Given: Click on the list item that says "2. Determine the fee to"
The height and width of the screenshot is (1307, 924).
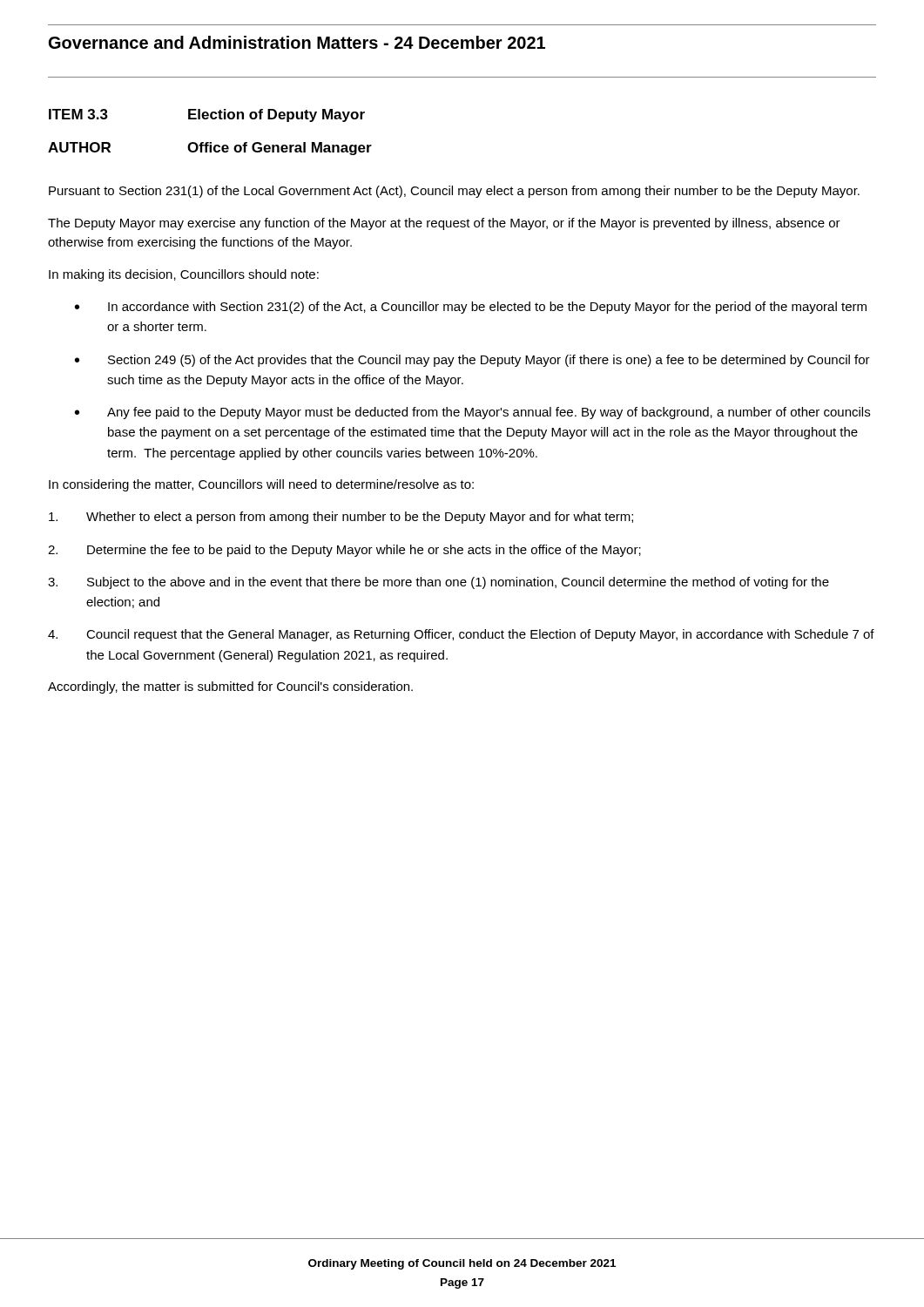Looking at the screenshot, I should [462, 549].
